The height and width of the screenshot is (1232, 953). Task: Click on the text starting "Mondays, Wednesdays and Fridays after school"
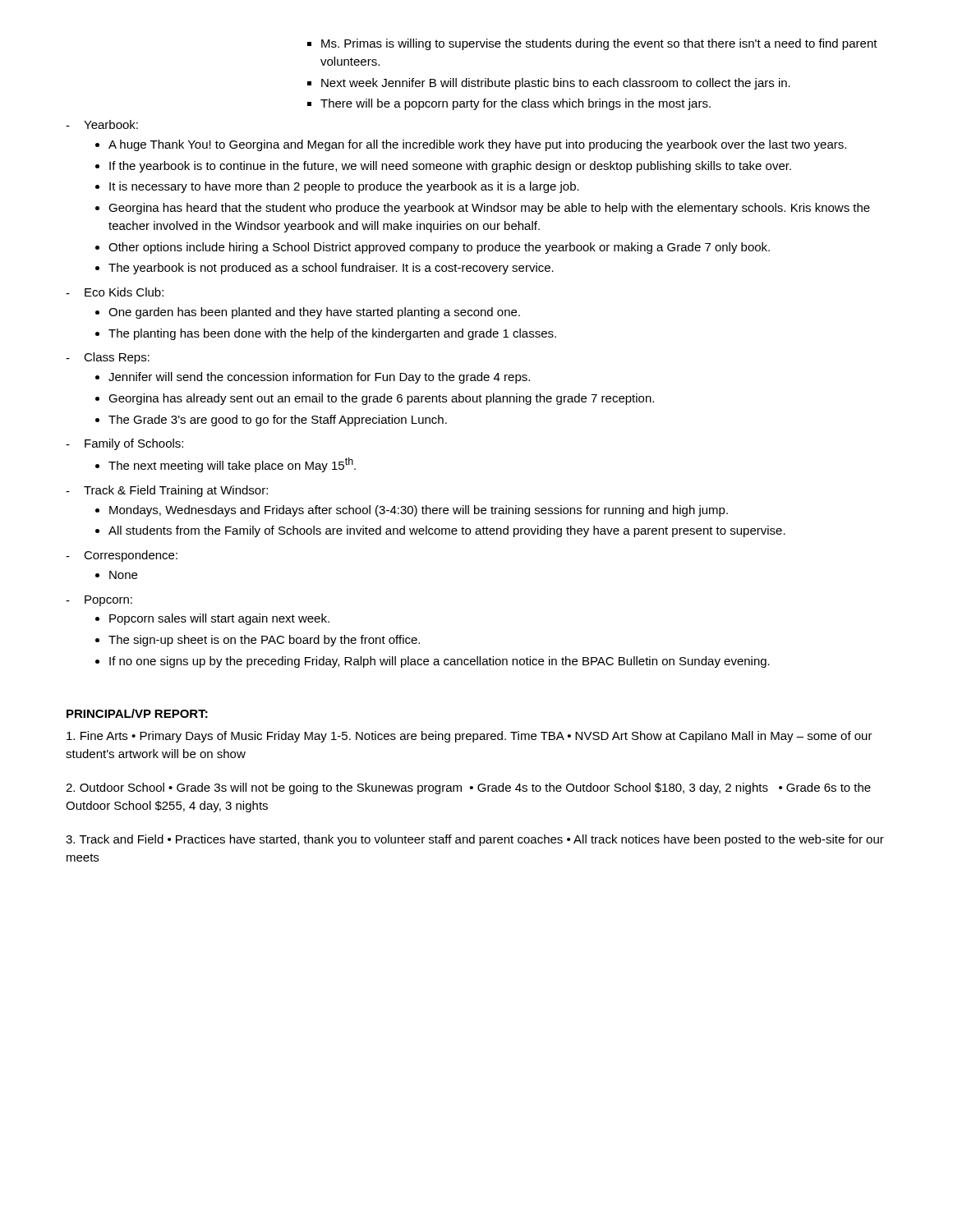(486, 509)
